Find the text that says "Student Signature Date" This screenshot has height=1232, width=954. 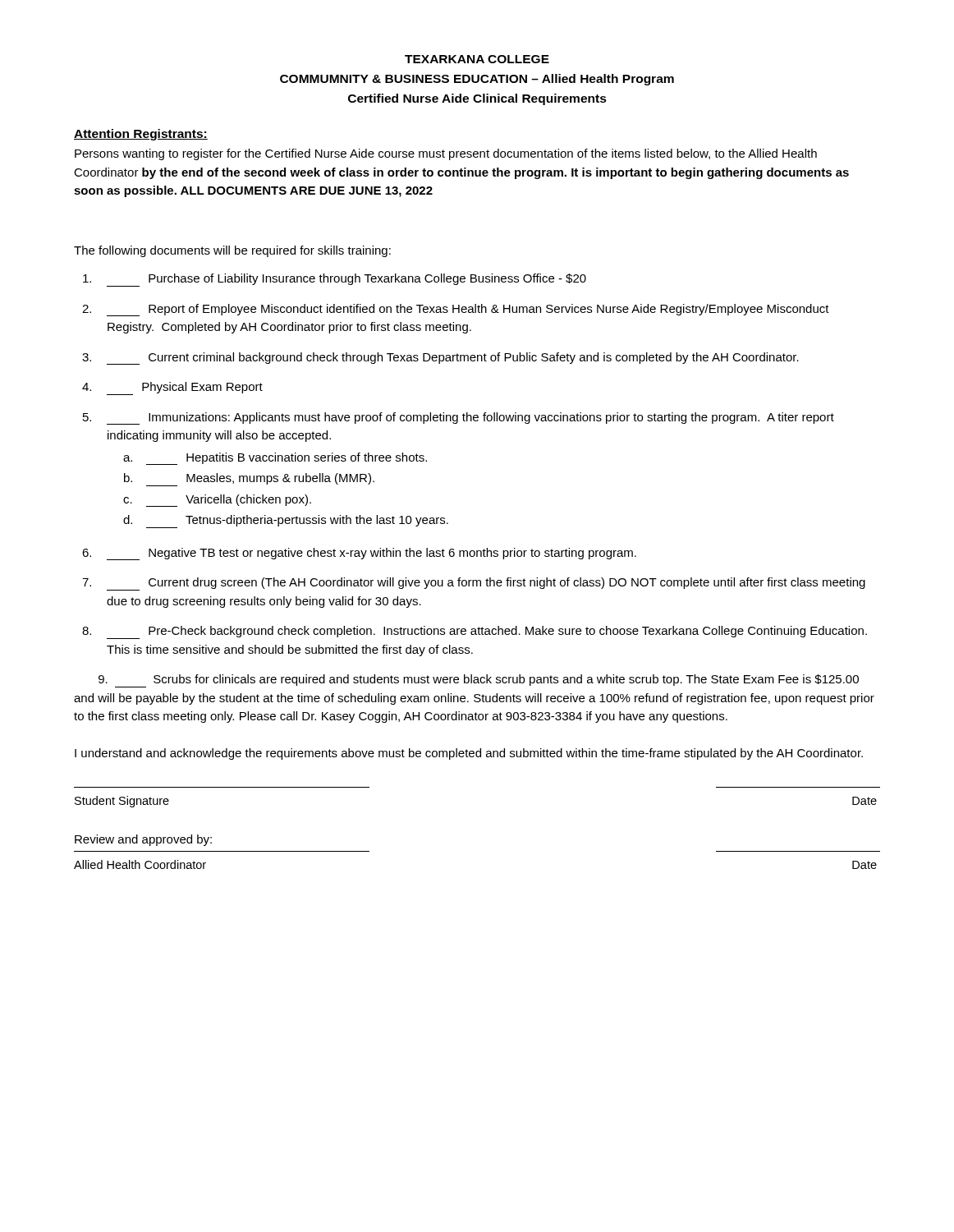(x=122, y=801)
